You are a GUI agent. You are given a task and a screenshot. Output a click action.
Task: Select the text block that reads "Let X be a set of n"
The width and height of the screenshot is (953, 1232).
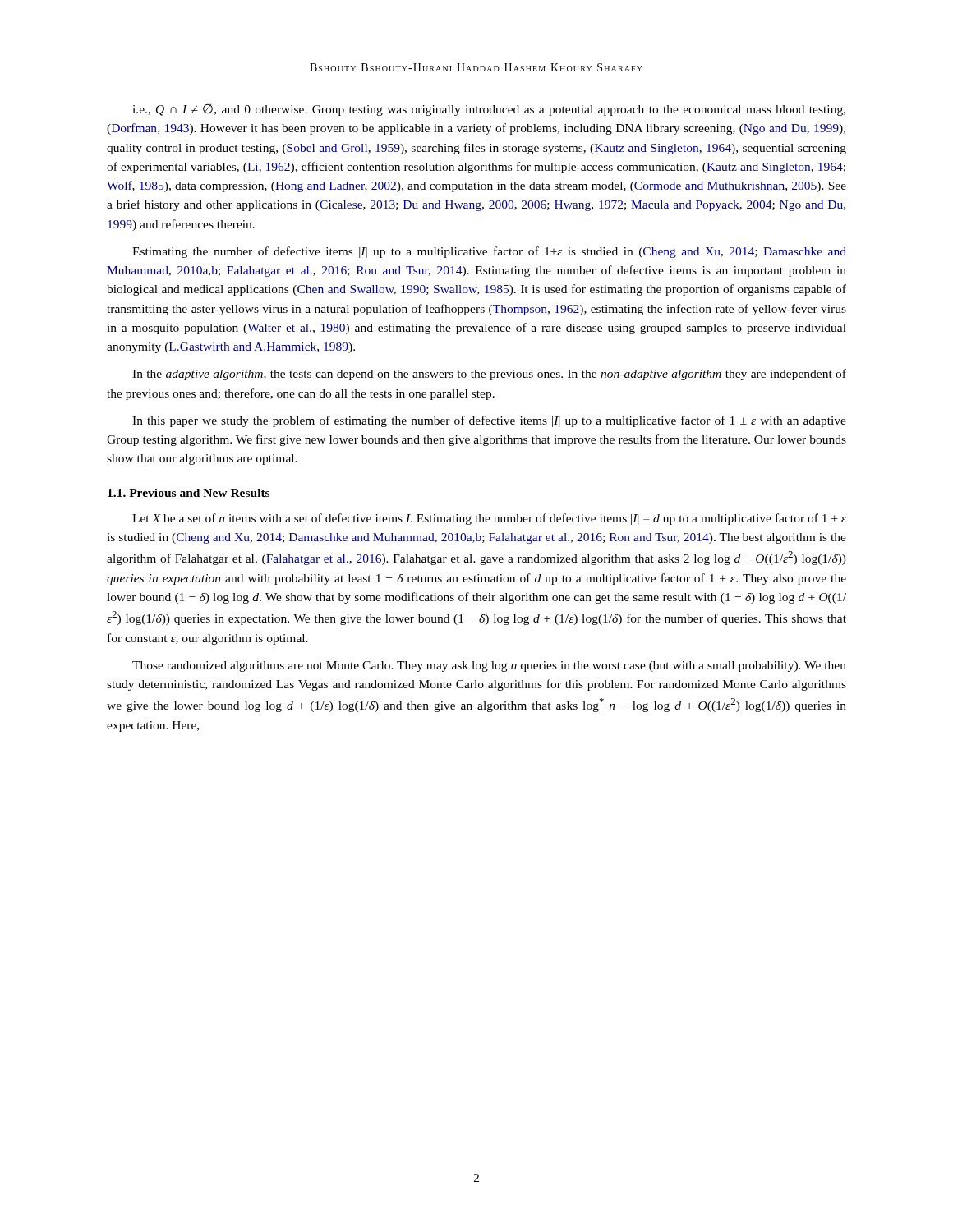[x=476, y=578]
